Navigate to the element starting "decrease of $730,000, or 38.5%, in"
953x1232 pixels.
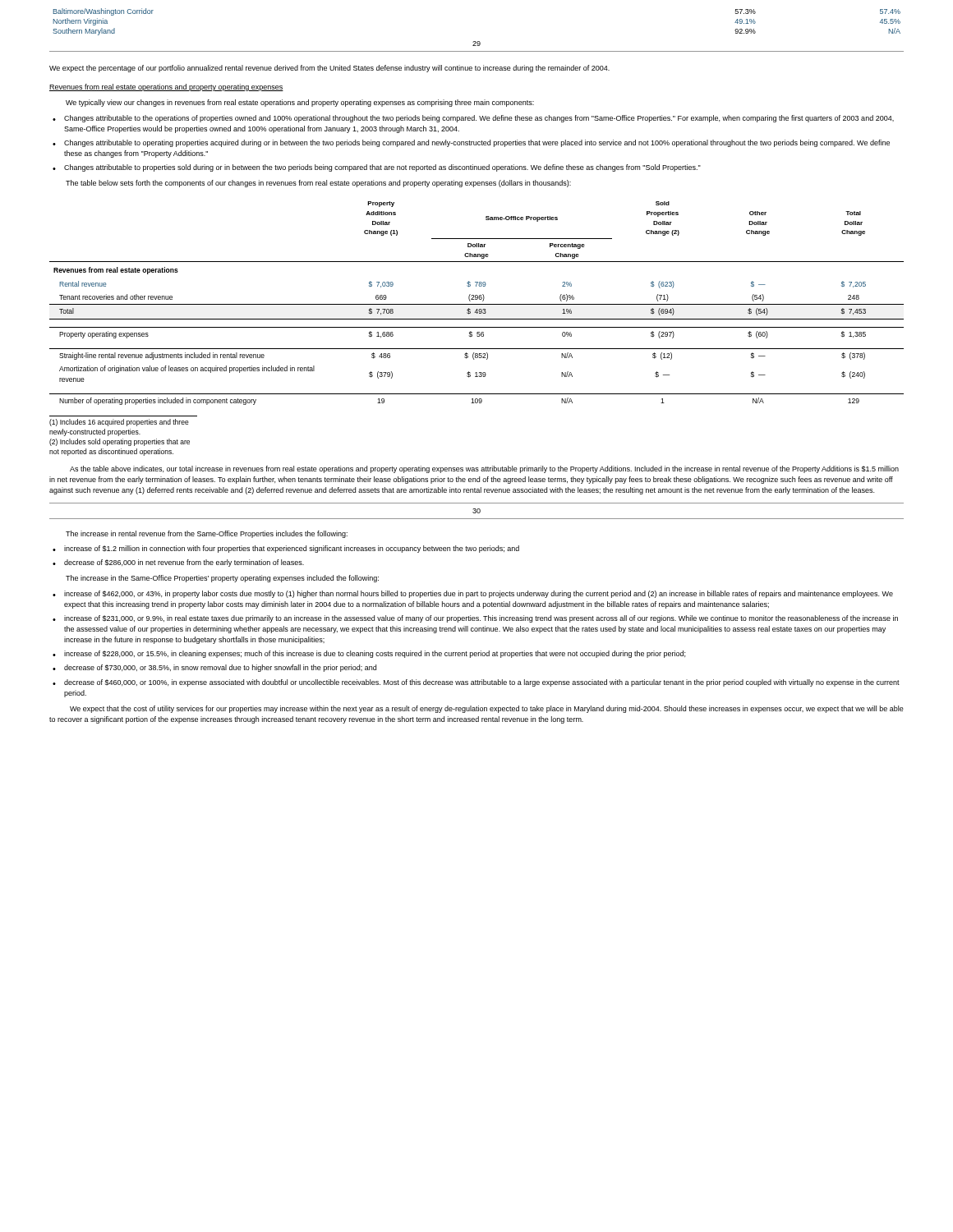click(220, 668)
